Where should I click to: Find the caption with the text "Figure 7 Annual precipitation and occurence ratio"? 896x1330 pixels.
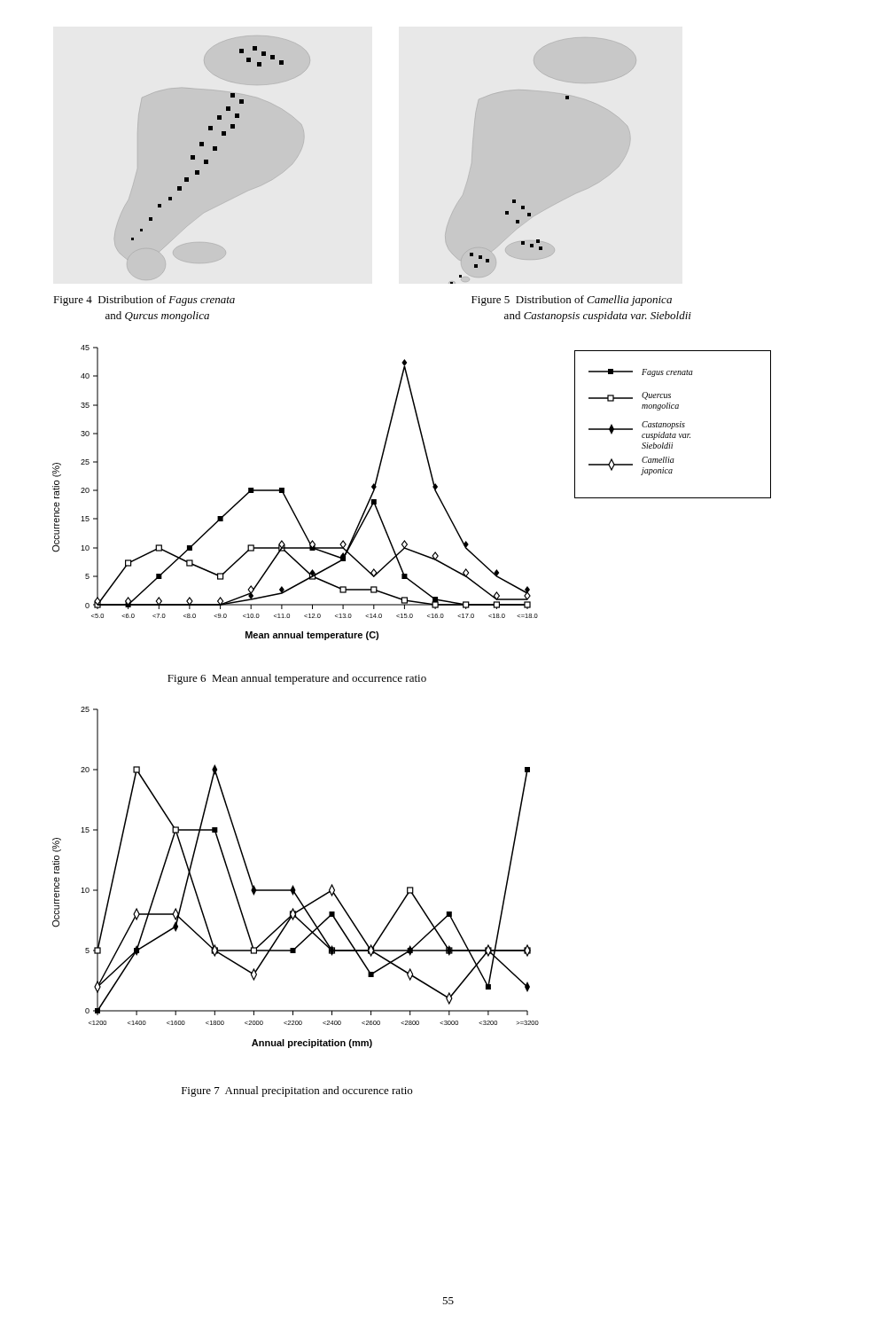[x=297, y=1090]
